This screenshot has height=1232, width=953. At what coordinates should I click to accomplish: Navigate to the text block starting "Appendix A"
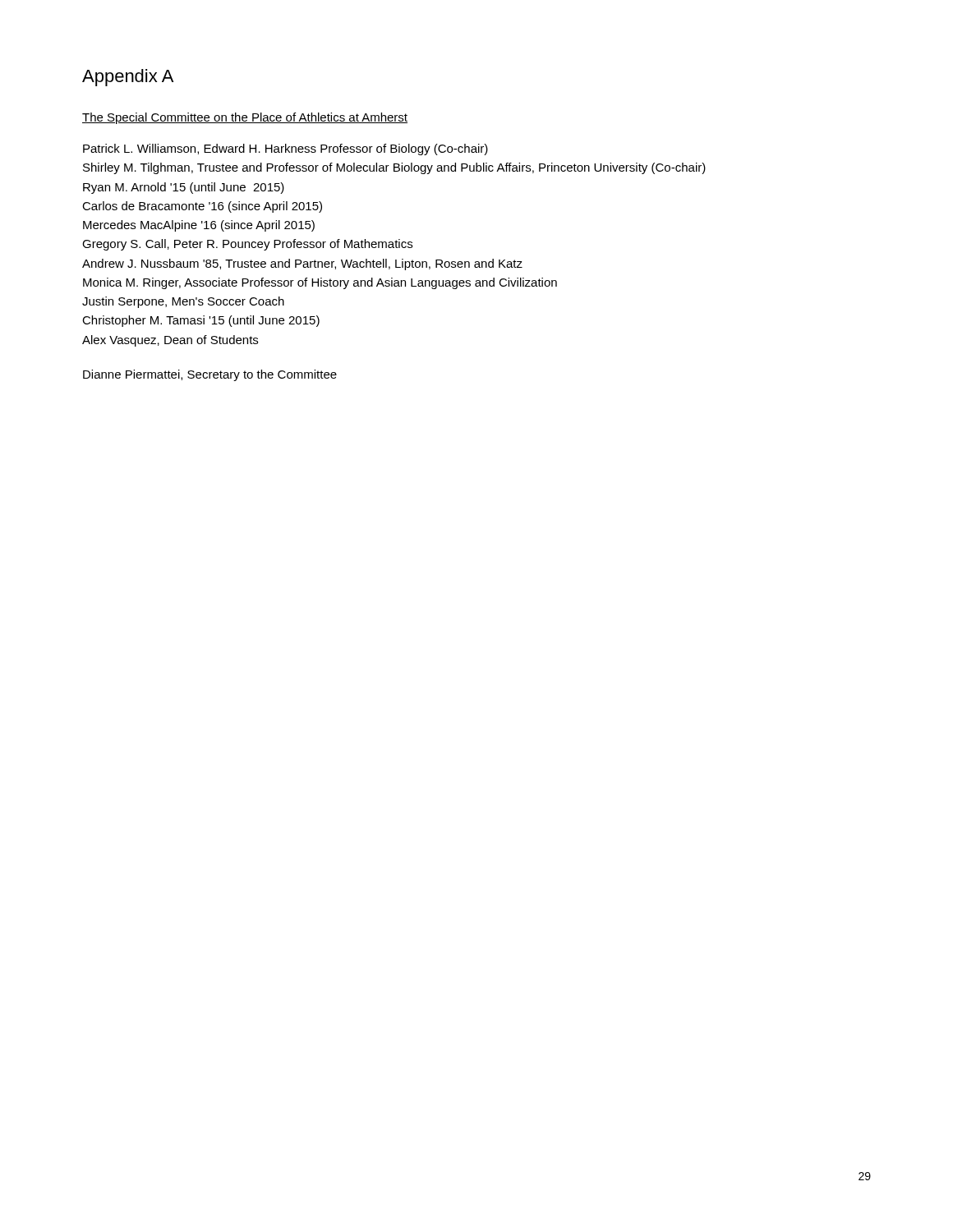128,78
